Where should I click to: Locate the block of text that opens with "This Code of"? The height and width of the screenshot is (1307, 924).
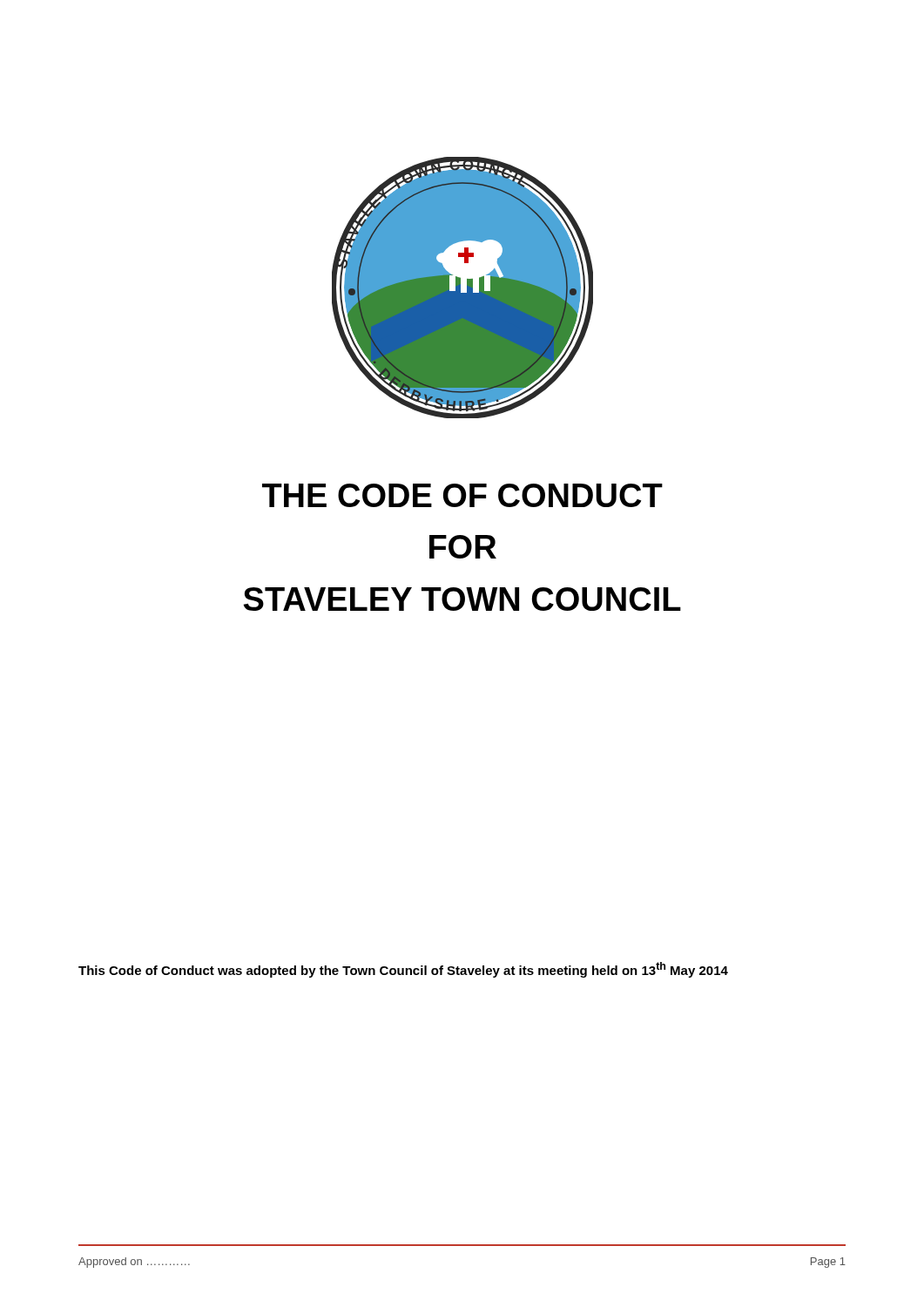coord(403,969)
